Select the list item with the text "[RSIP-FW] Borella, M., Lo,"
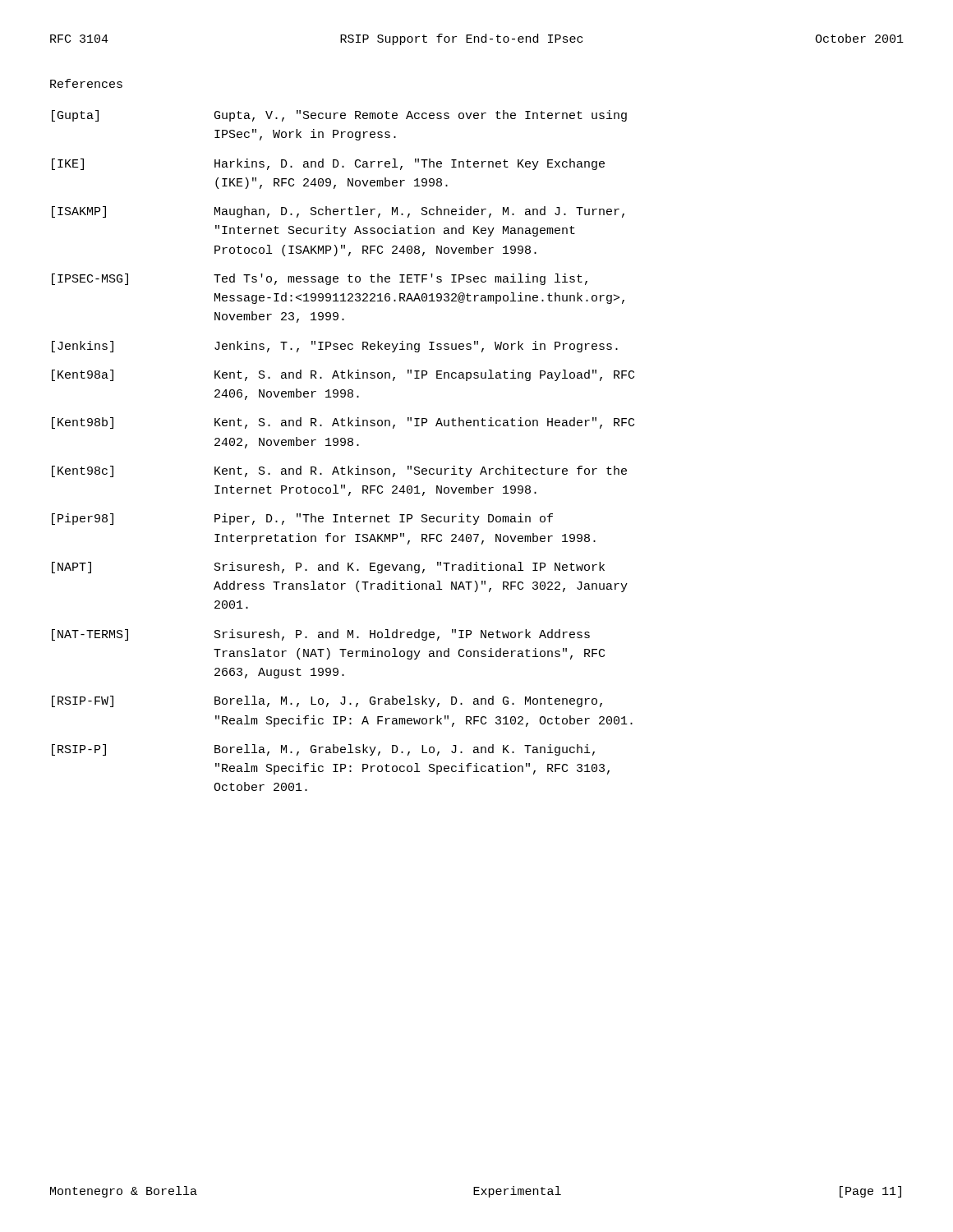The image size is (953, 1232). pyautogui.click(x=476, y=712)
